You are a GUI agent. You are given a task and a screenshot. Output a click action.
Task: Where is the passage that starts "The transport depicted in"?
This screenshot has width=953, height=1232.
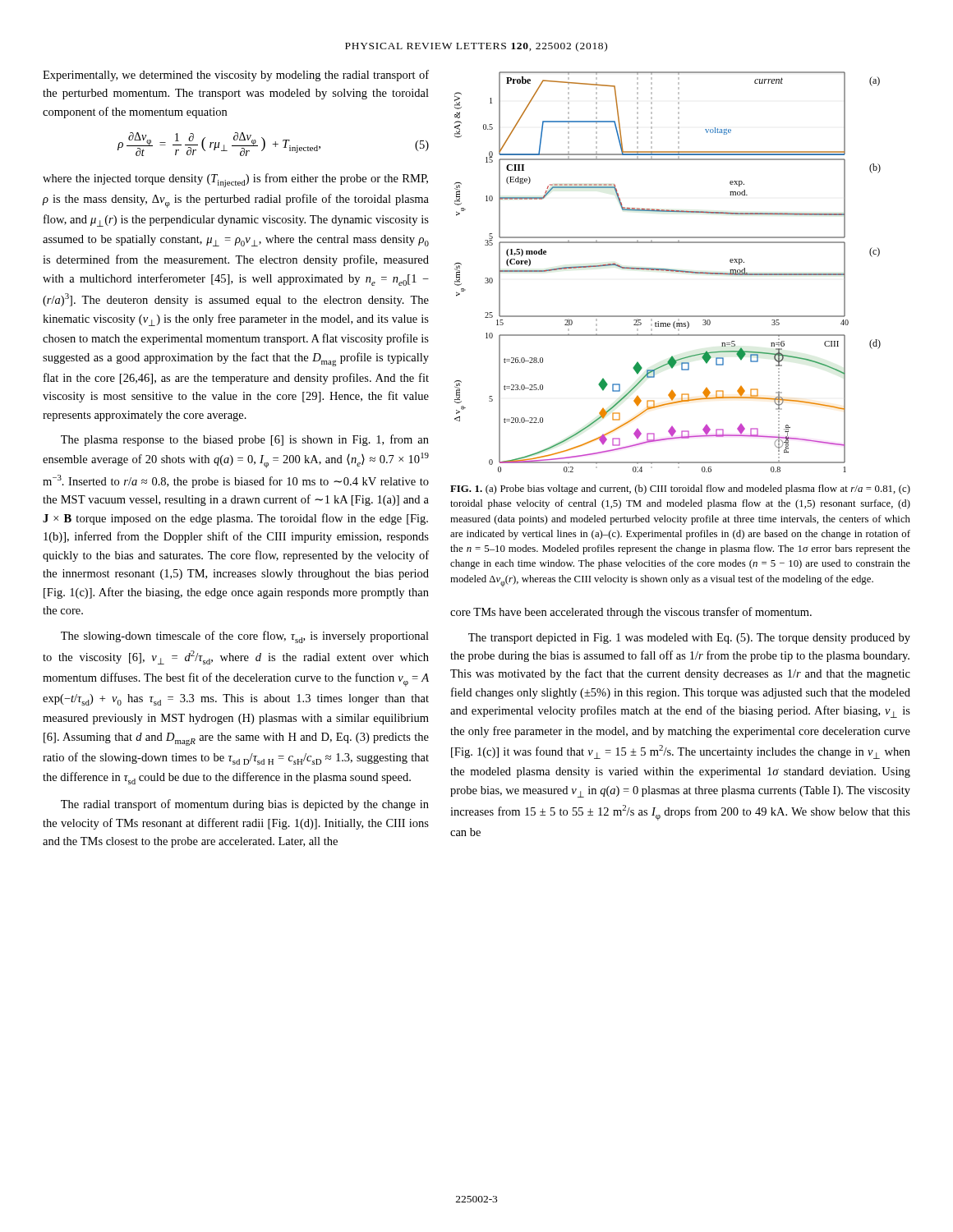click(x=680, y=735)
